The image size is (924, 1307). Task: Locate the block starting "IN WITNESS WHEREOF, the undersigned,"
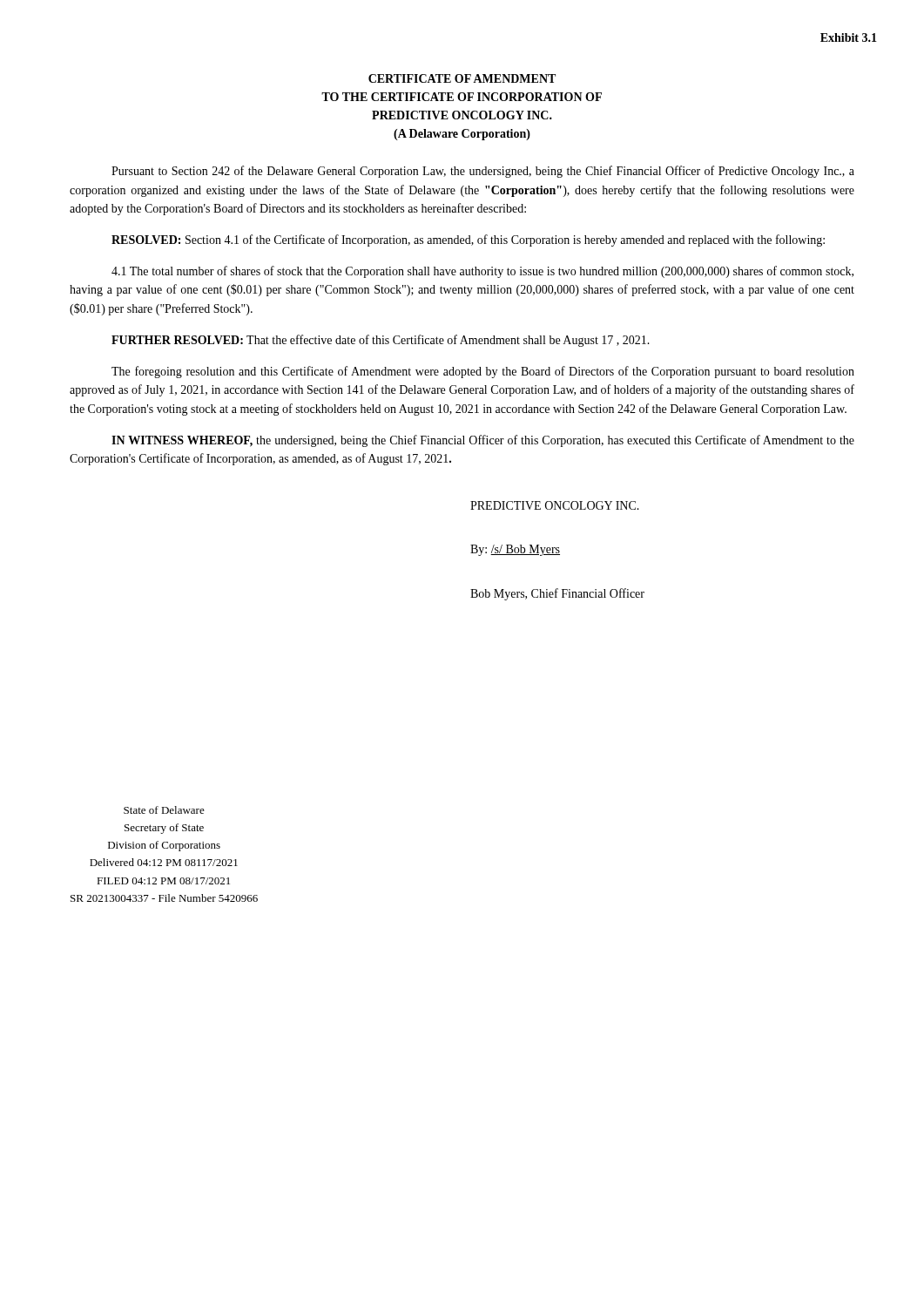click(462, 450)
